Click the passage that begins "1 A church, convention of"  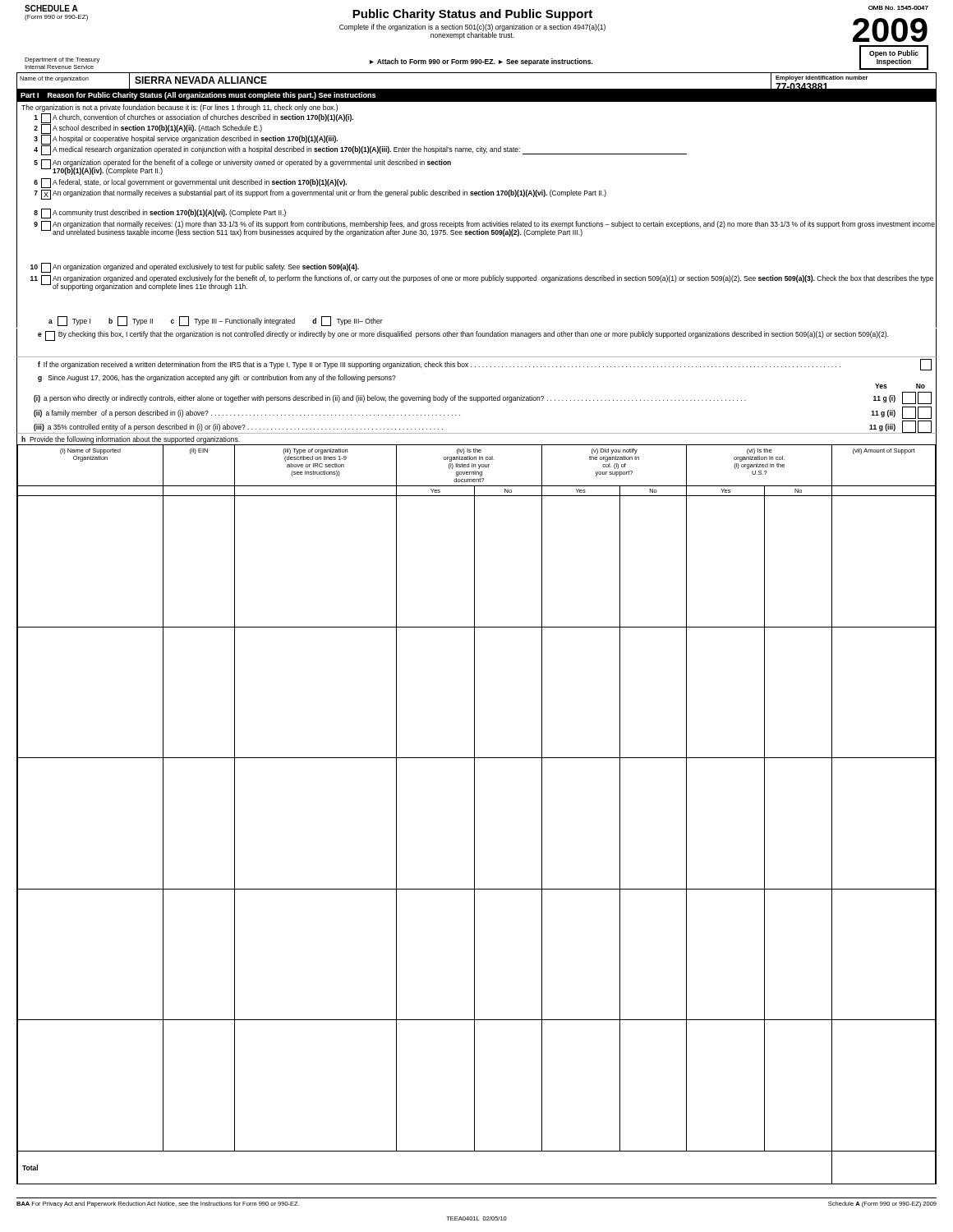click(186, 119)
